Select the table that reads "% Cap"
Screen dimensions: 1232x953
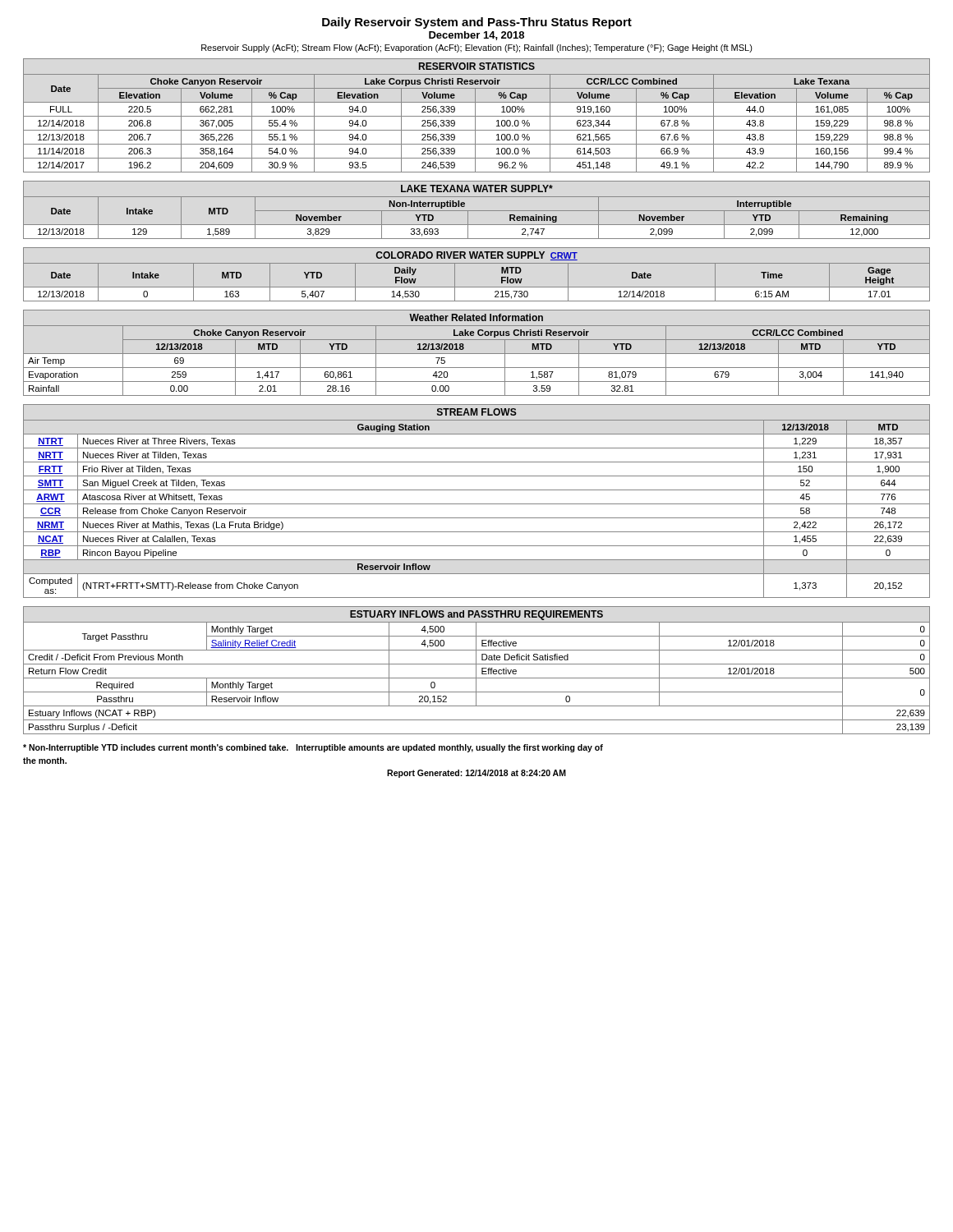476,123
